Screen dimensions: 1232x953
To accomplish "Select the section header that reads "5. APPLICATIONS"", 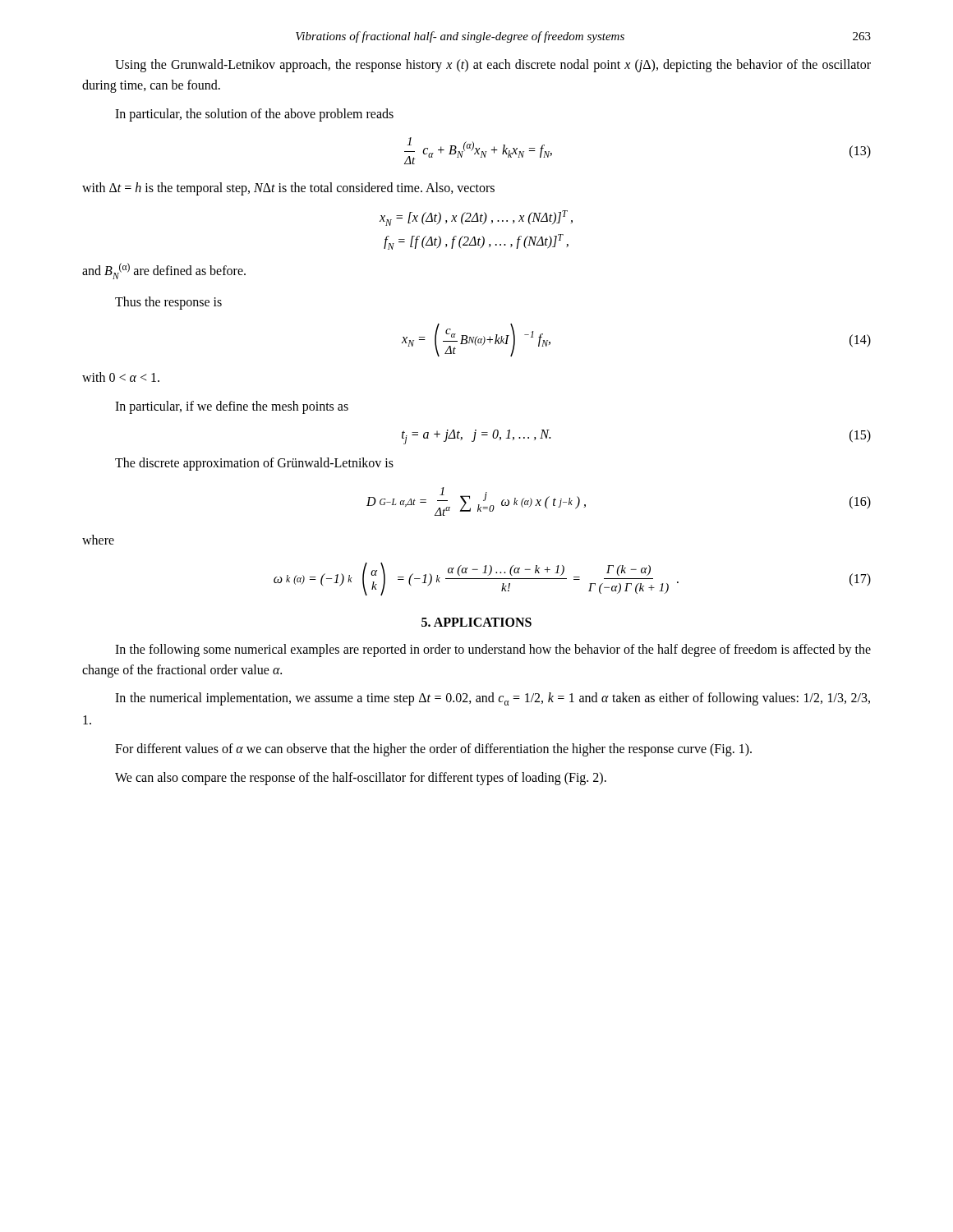I will (476, 622).
